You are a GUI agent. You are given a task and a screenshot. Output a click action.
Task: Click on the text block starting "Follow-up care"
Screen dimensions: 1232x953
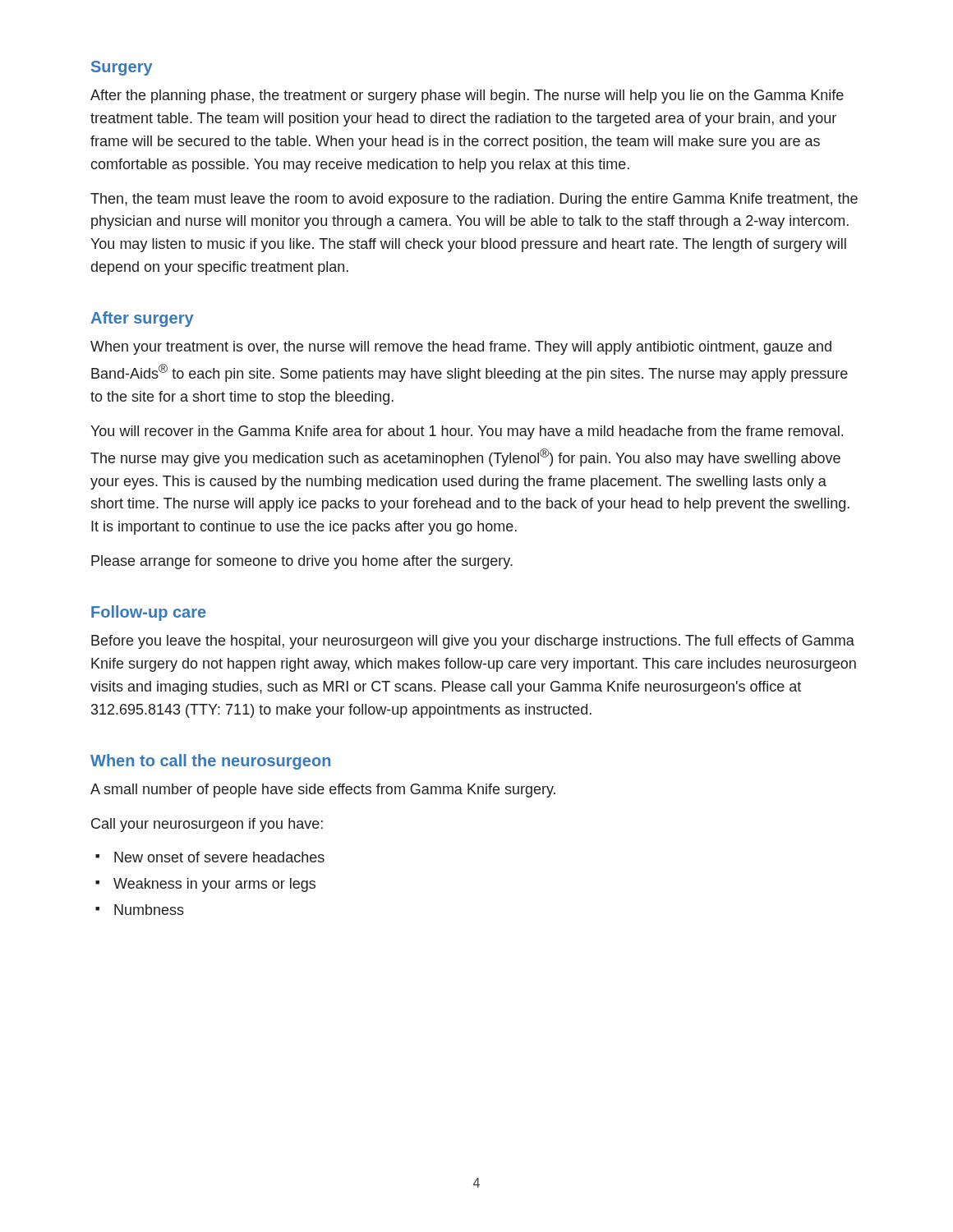click(148, 612)
